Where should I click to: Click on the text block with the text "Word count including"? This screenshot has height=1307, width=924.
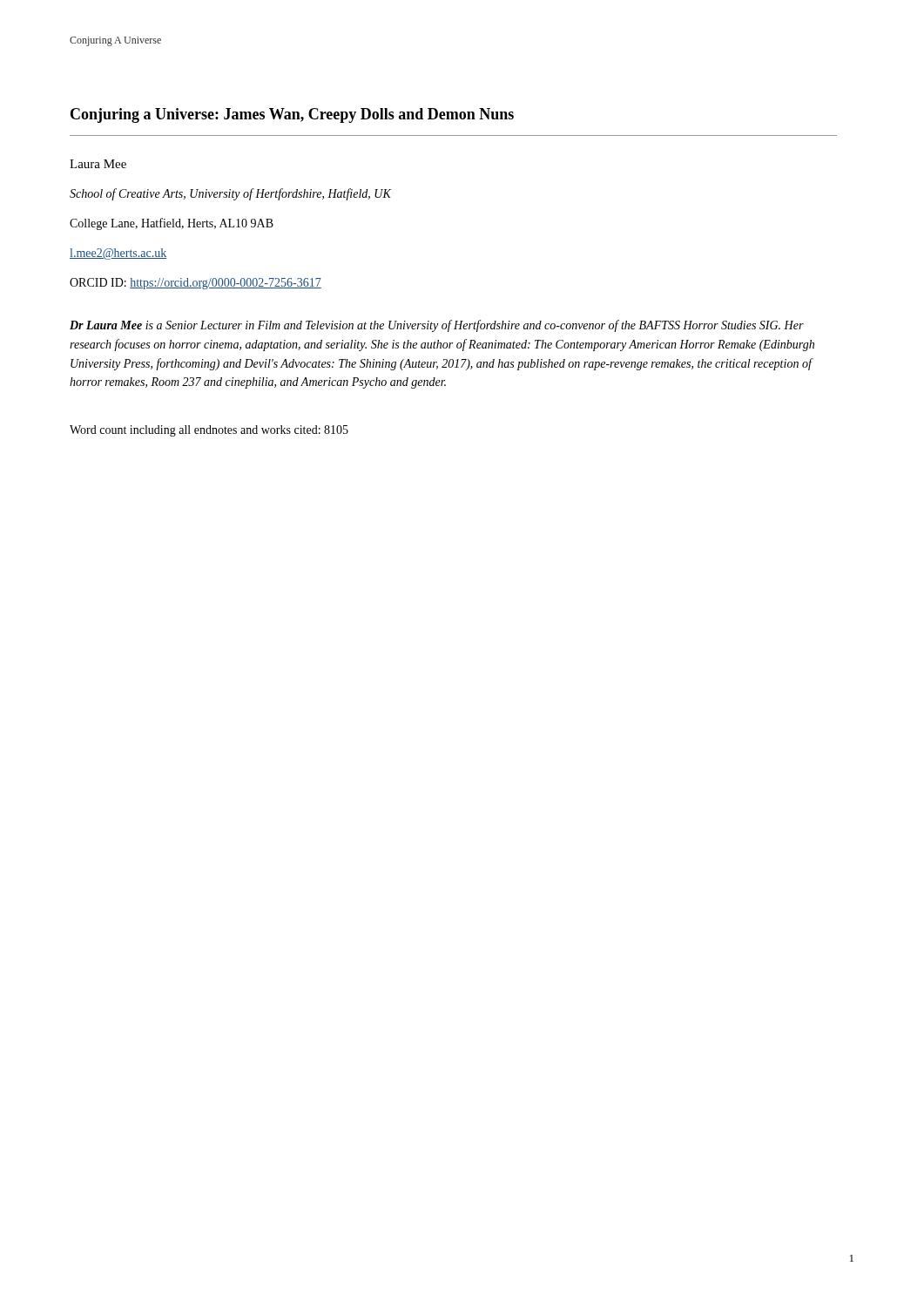(209, 430)
